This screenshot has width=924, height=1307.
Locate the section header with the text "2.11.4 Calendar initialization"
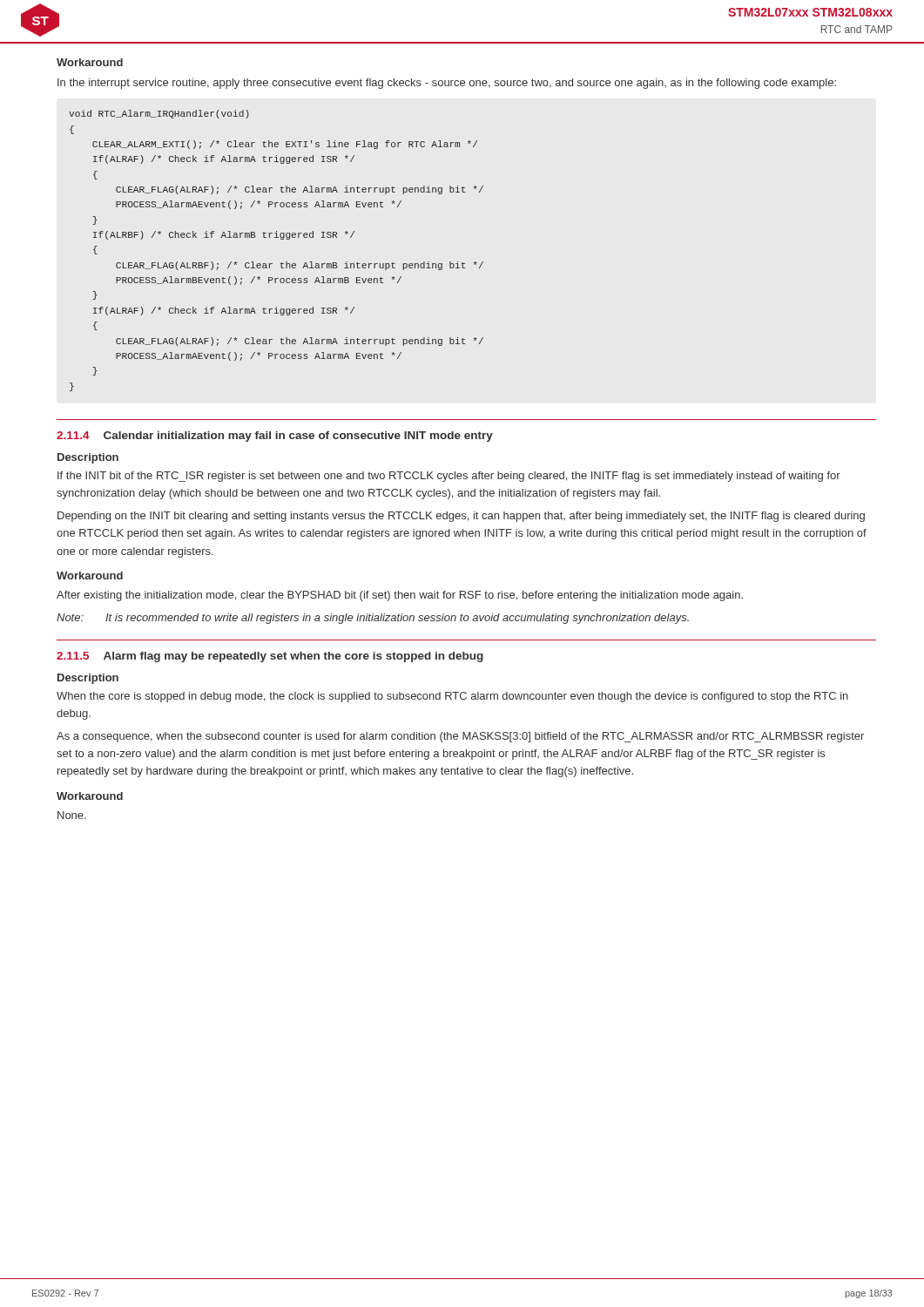tap(275, 435)
